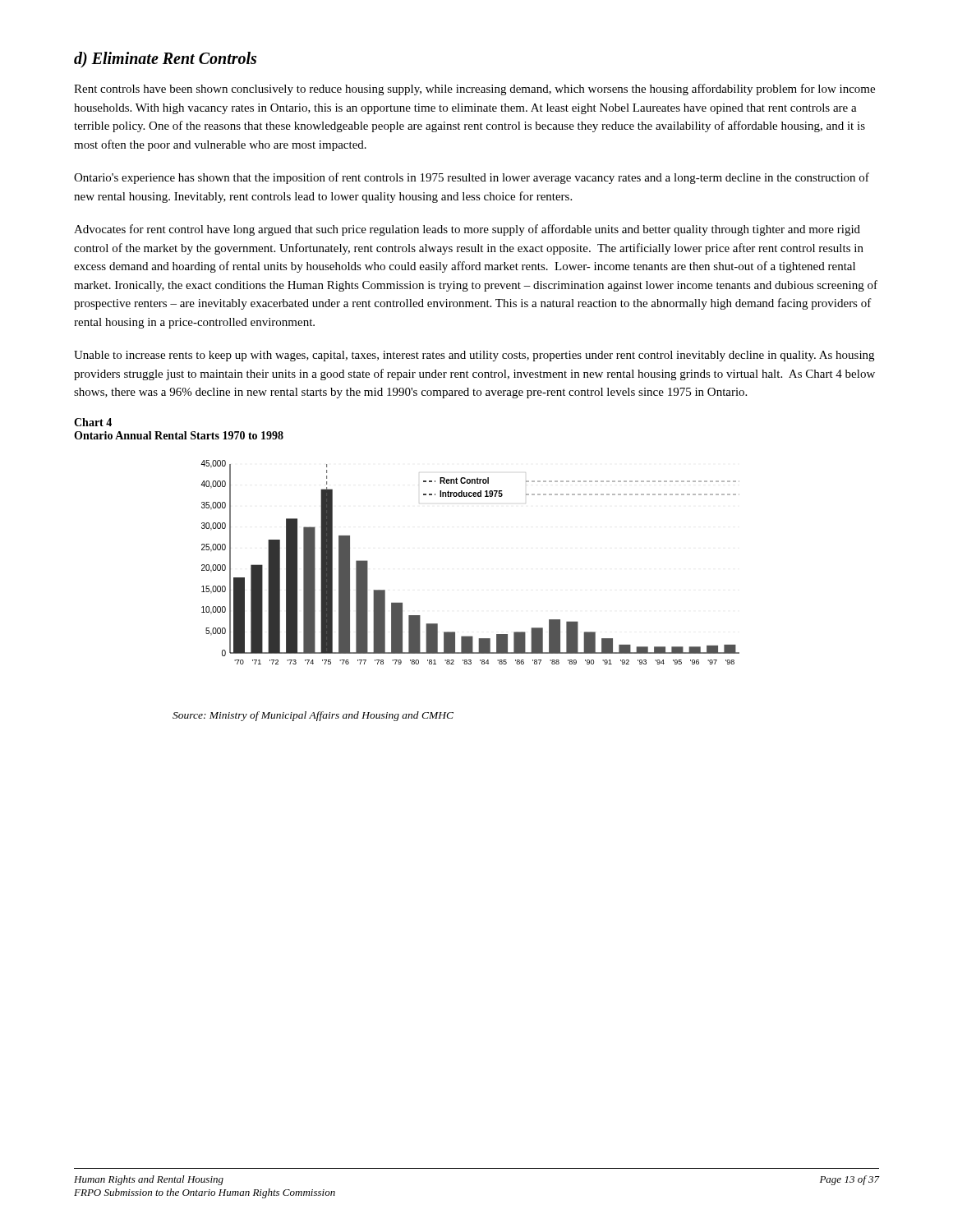Locate the text block containing "Ontario's experience has shown that the imposition of"

point(471,187)
